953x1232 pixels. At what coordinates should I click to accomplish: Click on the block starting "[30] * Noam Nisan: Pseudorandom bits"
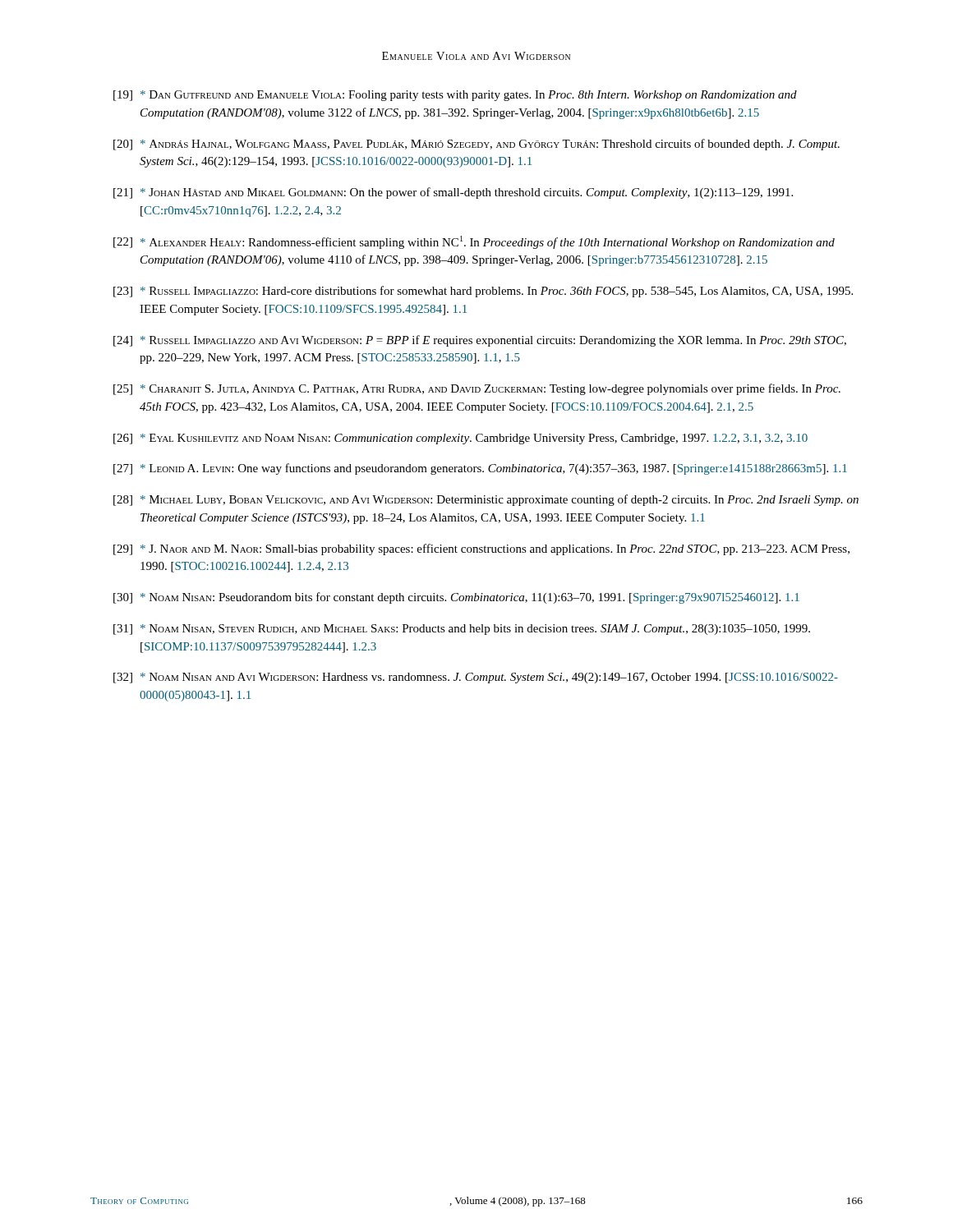click(476, 598)
